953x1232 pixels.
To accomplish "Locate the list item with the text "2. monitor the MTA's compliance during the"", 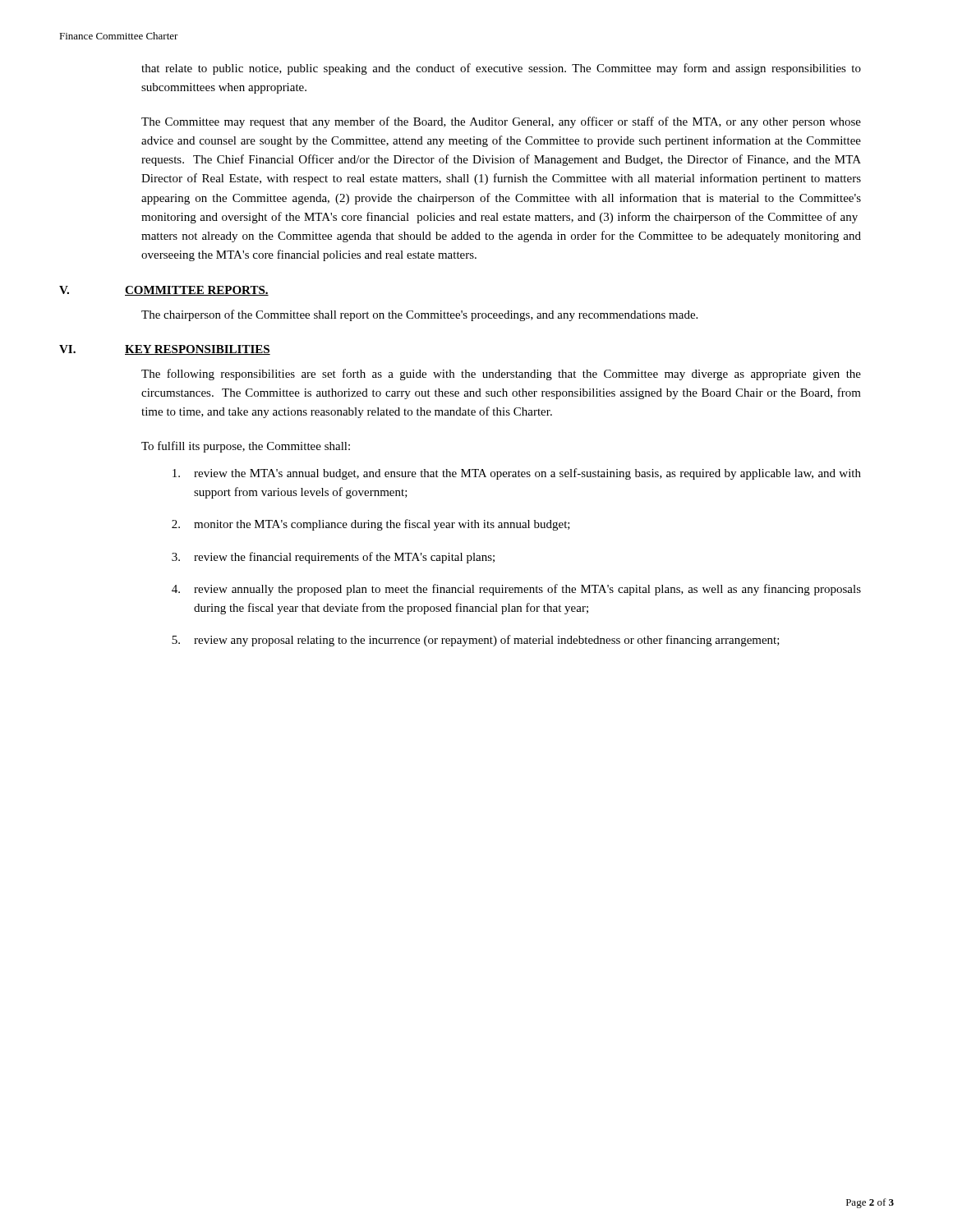I will (501, 525).
